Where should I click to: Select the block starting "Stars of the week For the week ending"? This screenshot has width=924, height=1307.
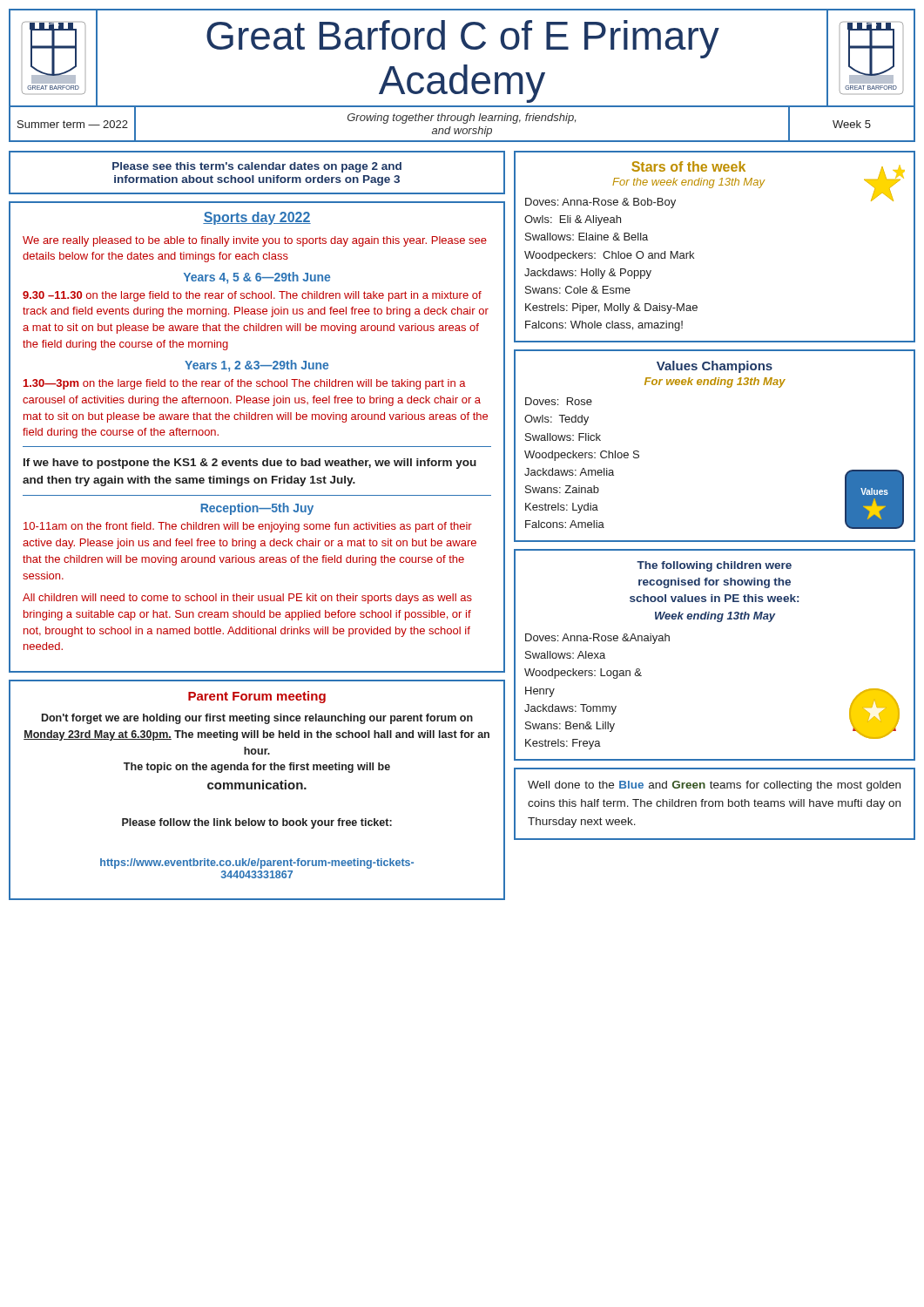[x=715, y=185]
